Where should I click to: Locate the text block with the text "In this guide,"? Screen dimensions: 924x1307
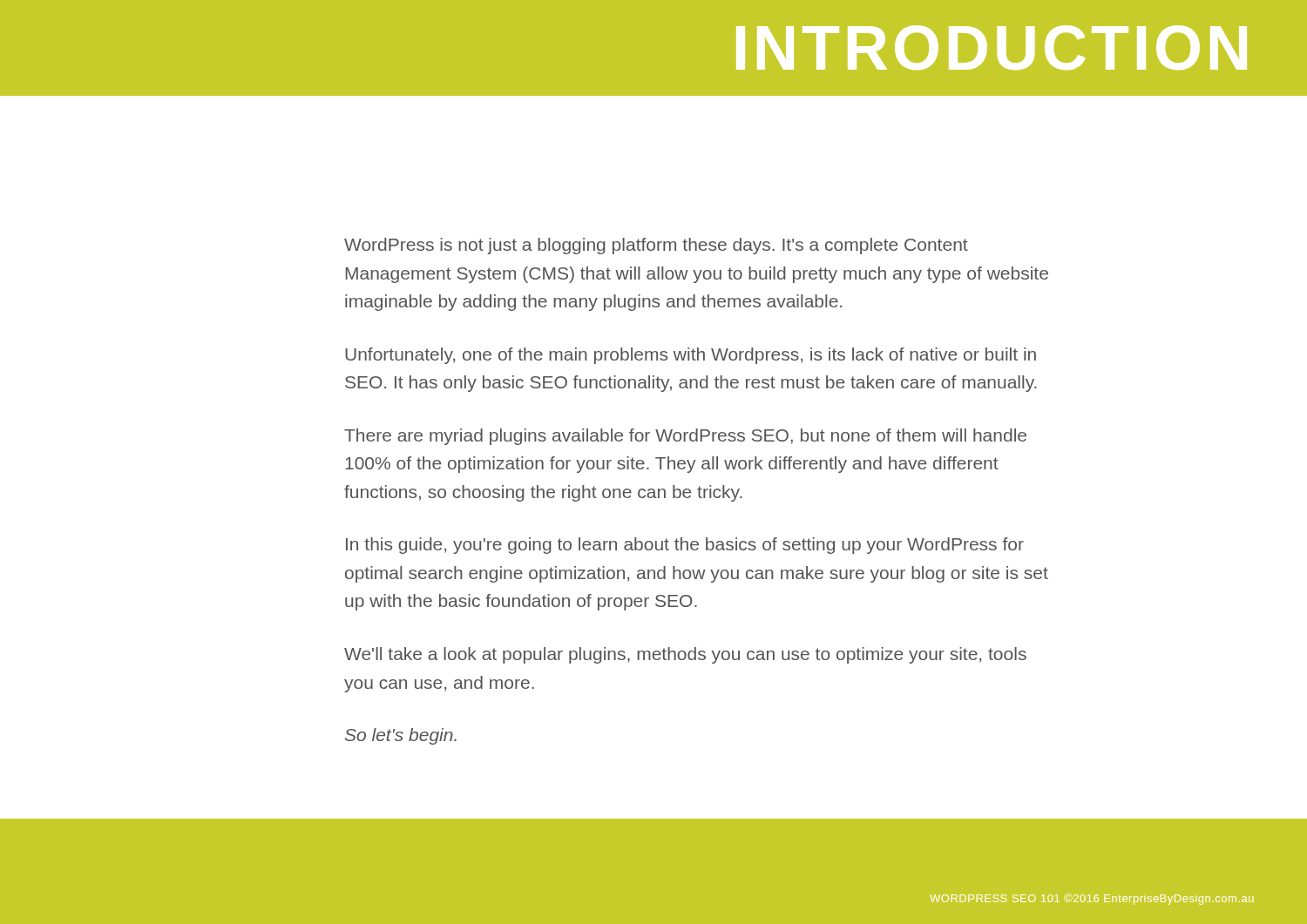point(701,573)
